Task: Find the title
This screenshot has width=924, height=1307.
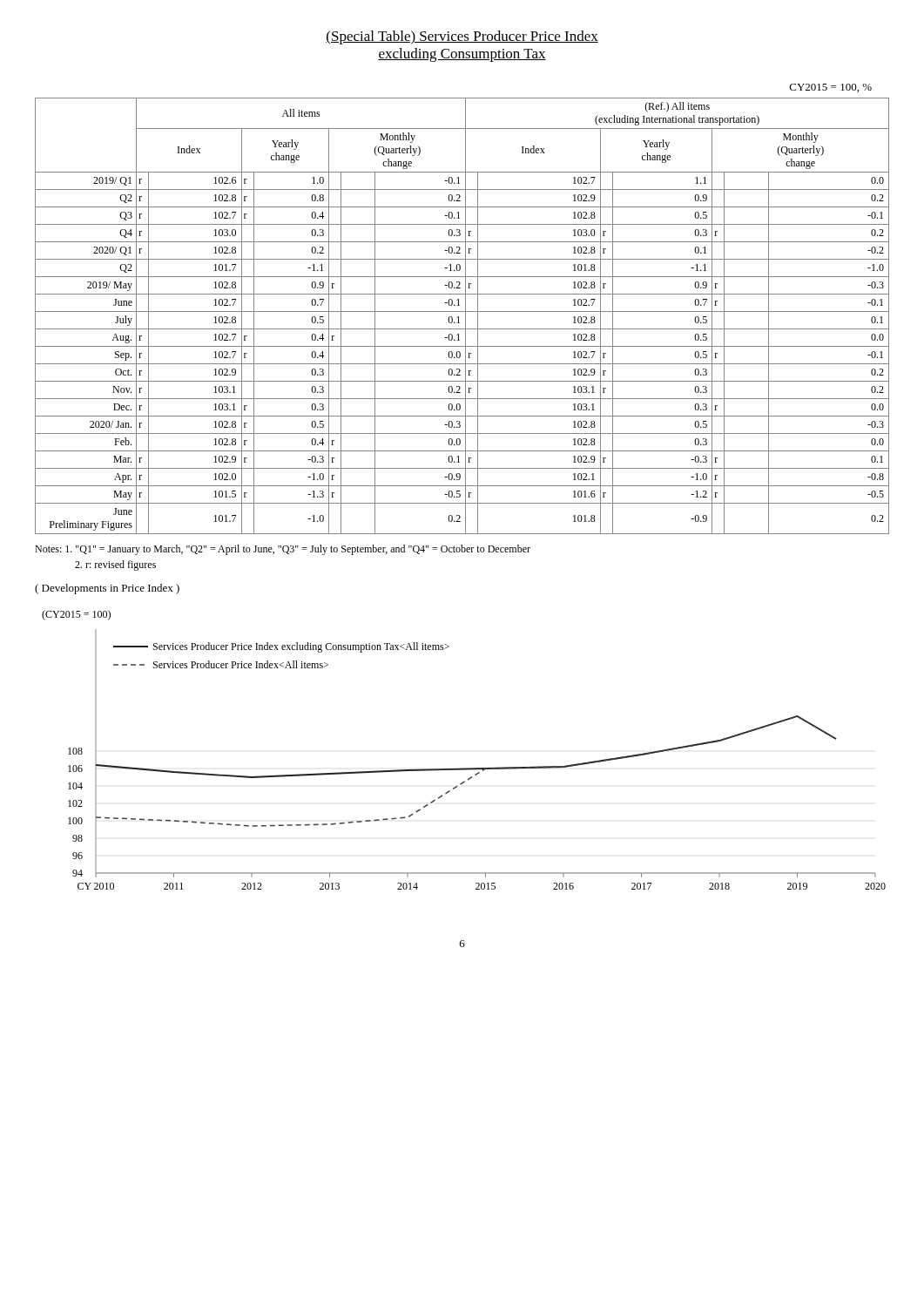Action: (x=462, y=45)
